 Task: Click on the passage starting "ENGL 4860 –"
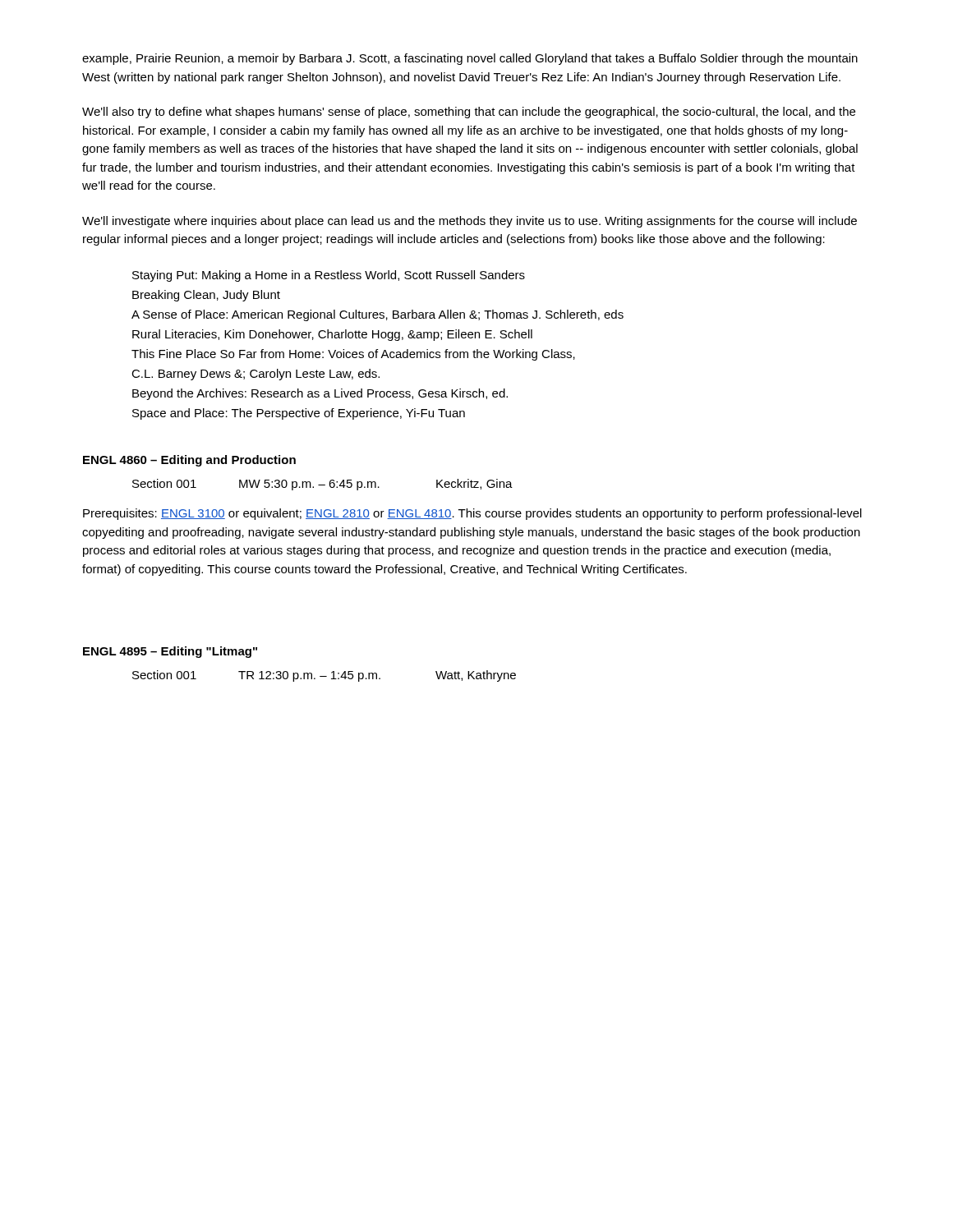[x=189, y=459]
